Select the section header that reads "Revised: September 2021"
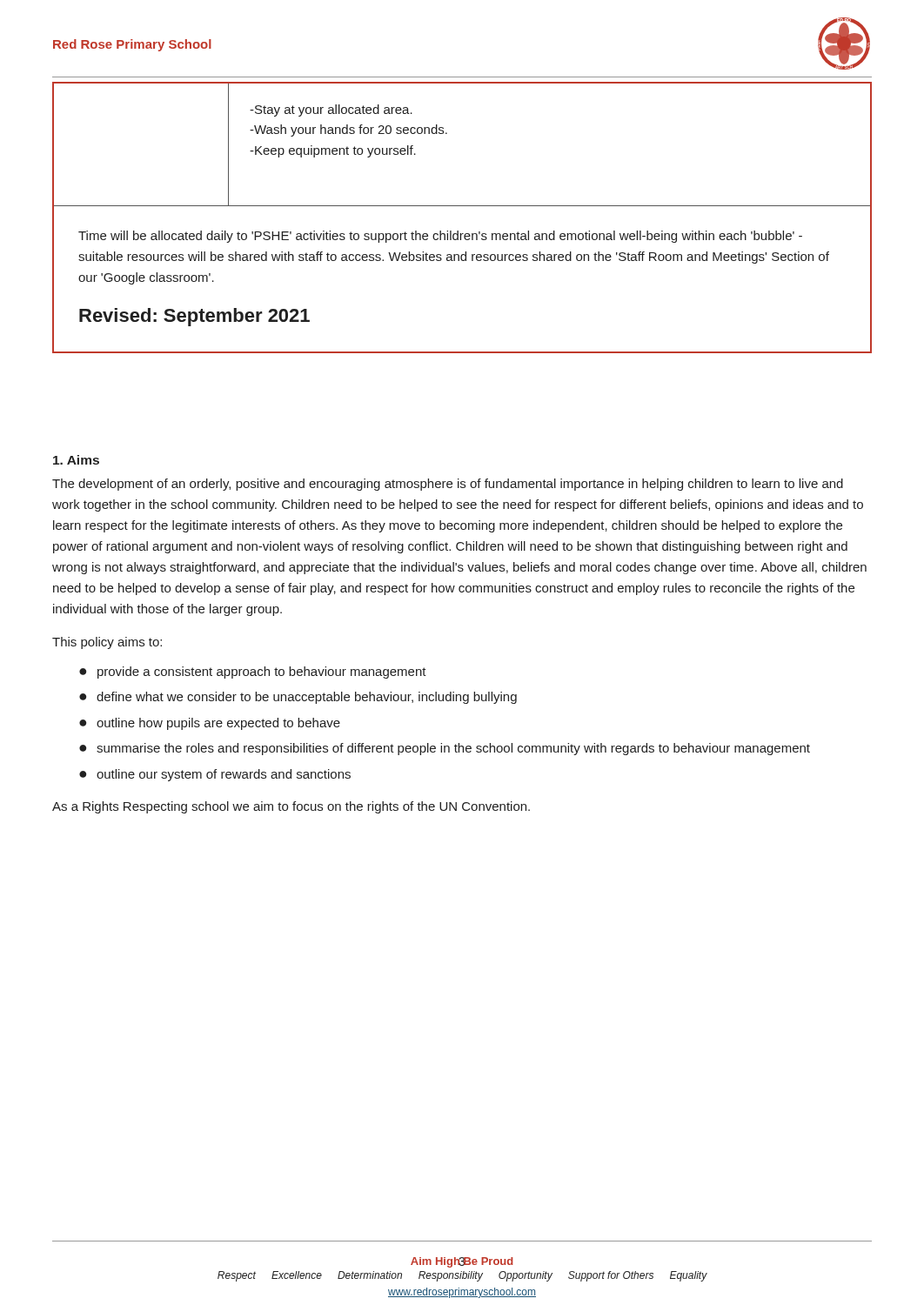 click(194, 315)
